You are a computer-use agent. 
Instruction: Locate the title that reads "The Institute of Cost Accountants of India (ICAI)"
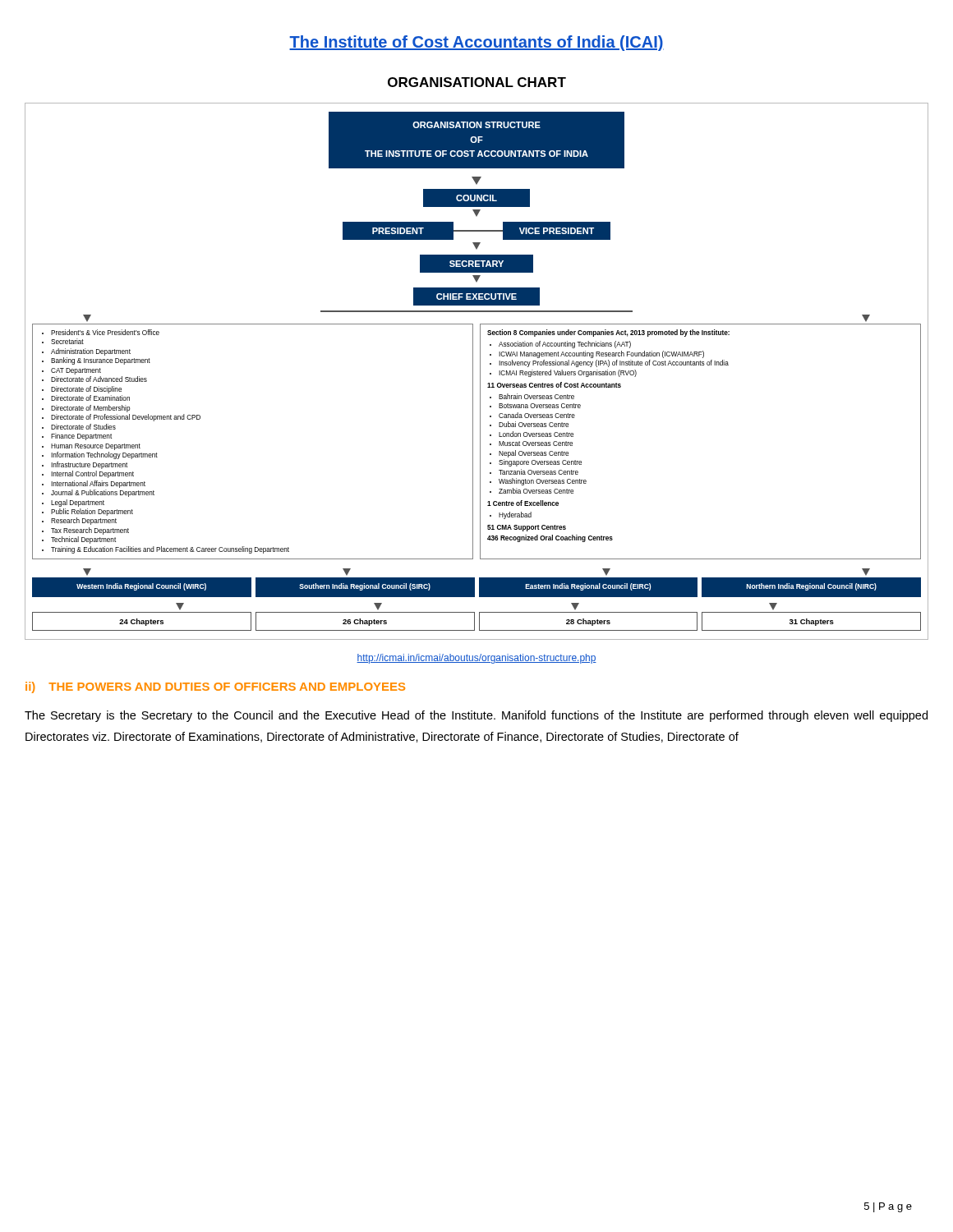[476, 42]
